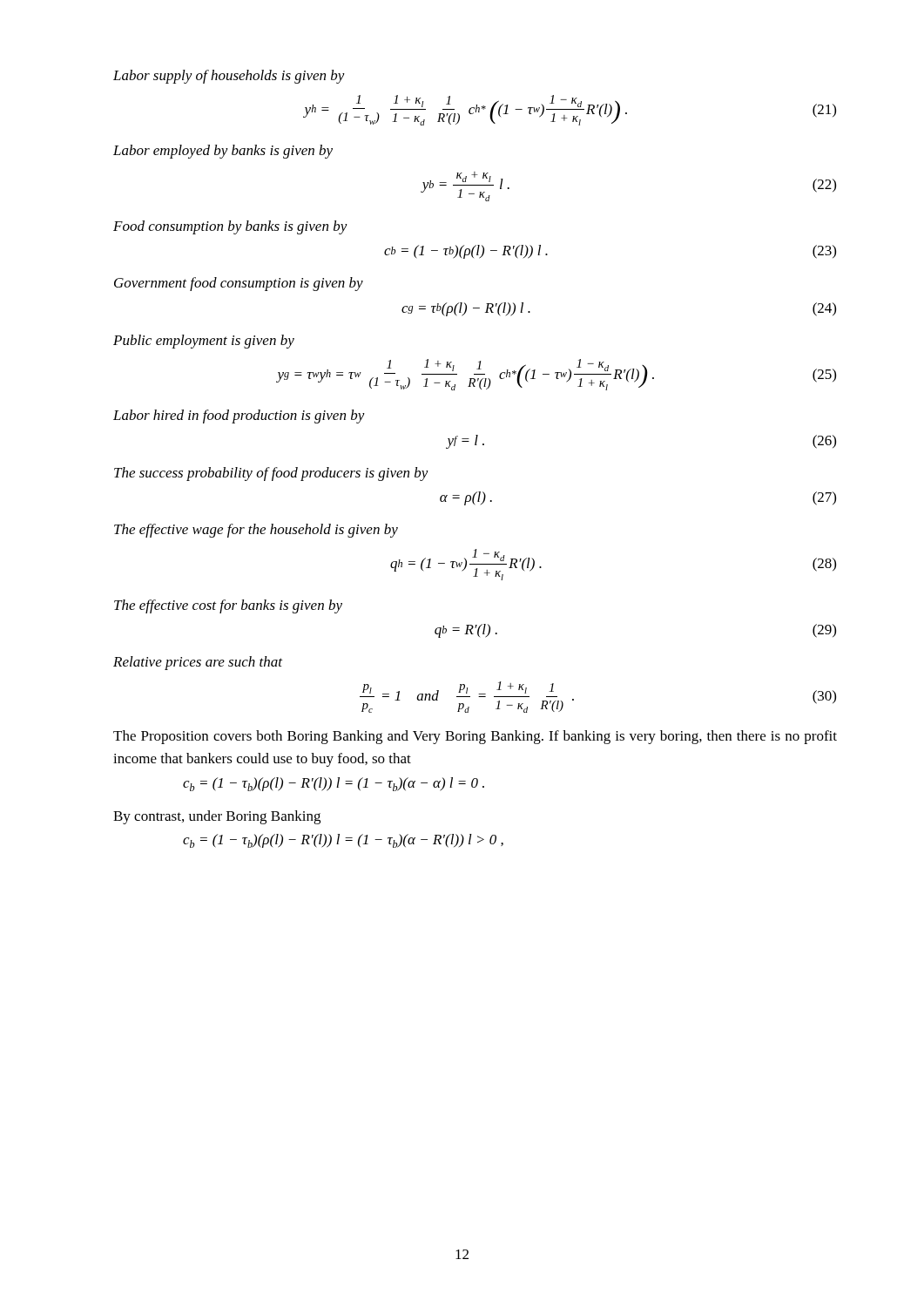
Task: Locate the formula that opens with "plpc = 1 and plpd = 1 +"
Action: point(475,697)
